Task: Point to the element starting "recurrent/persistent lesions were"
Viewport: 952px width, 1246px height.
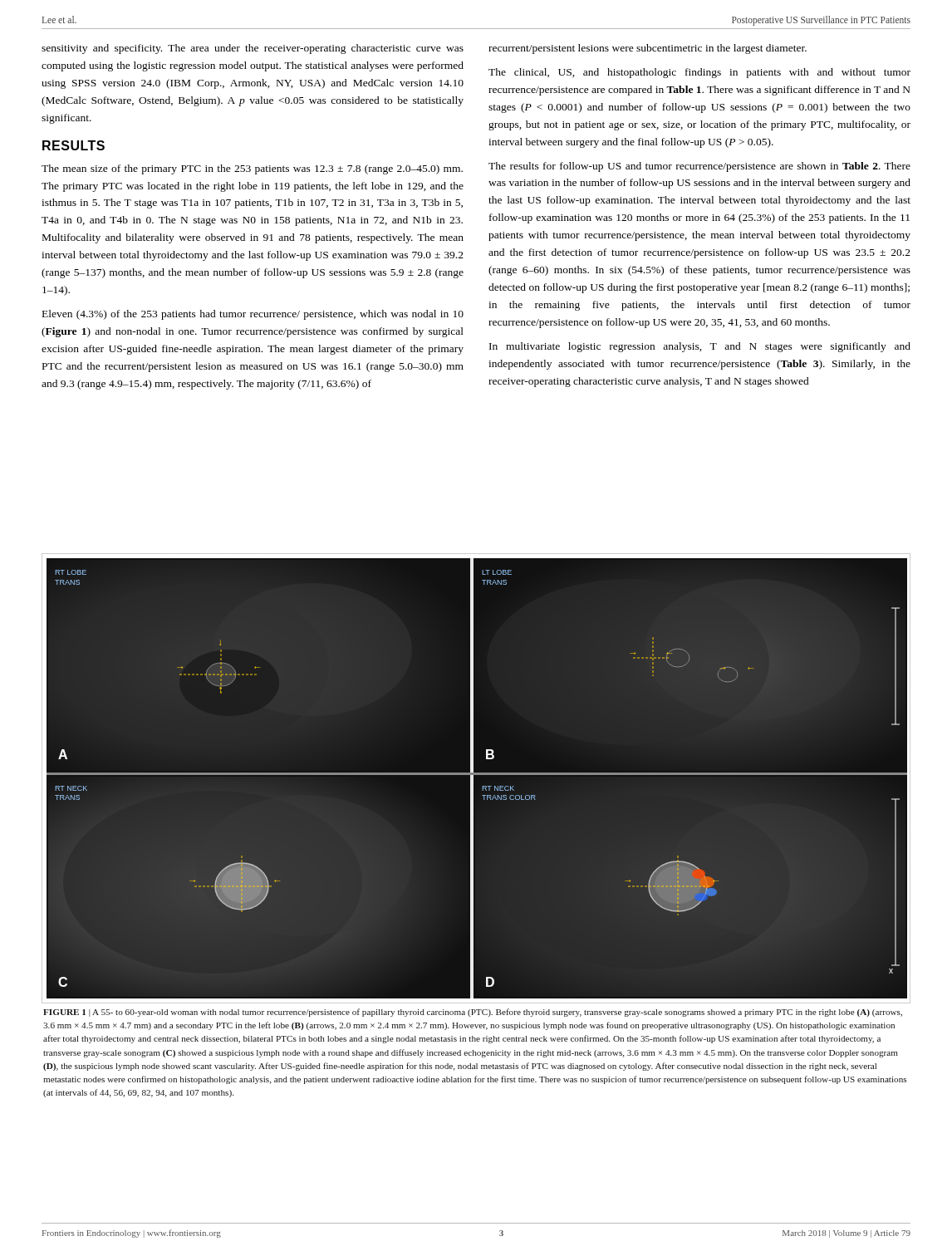Action: click(x=648, y=48)
